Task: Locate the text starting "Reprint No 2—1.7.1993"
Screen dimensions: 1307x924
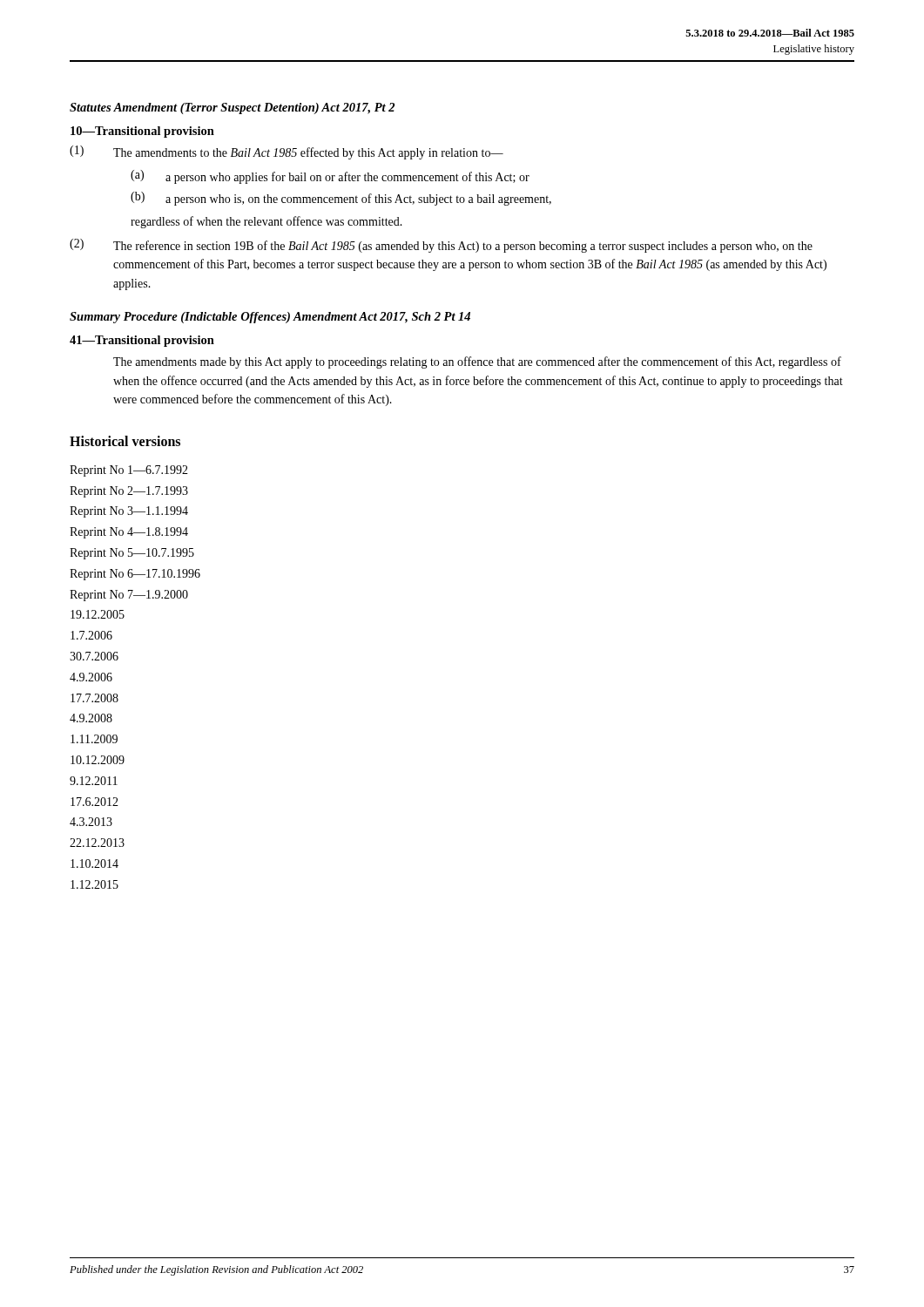Action: [x=129, y=491]
